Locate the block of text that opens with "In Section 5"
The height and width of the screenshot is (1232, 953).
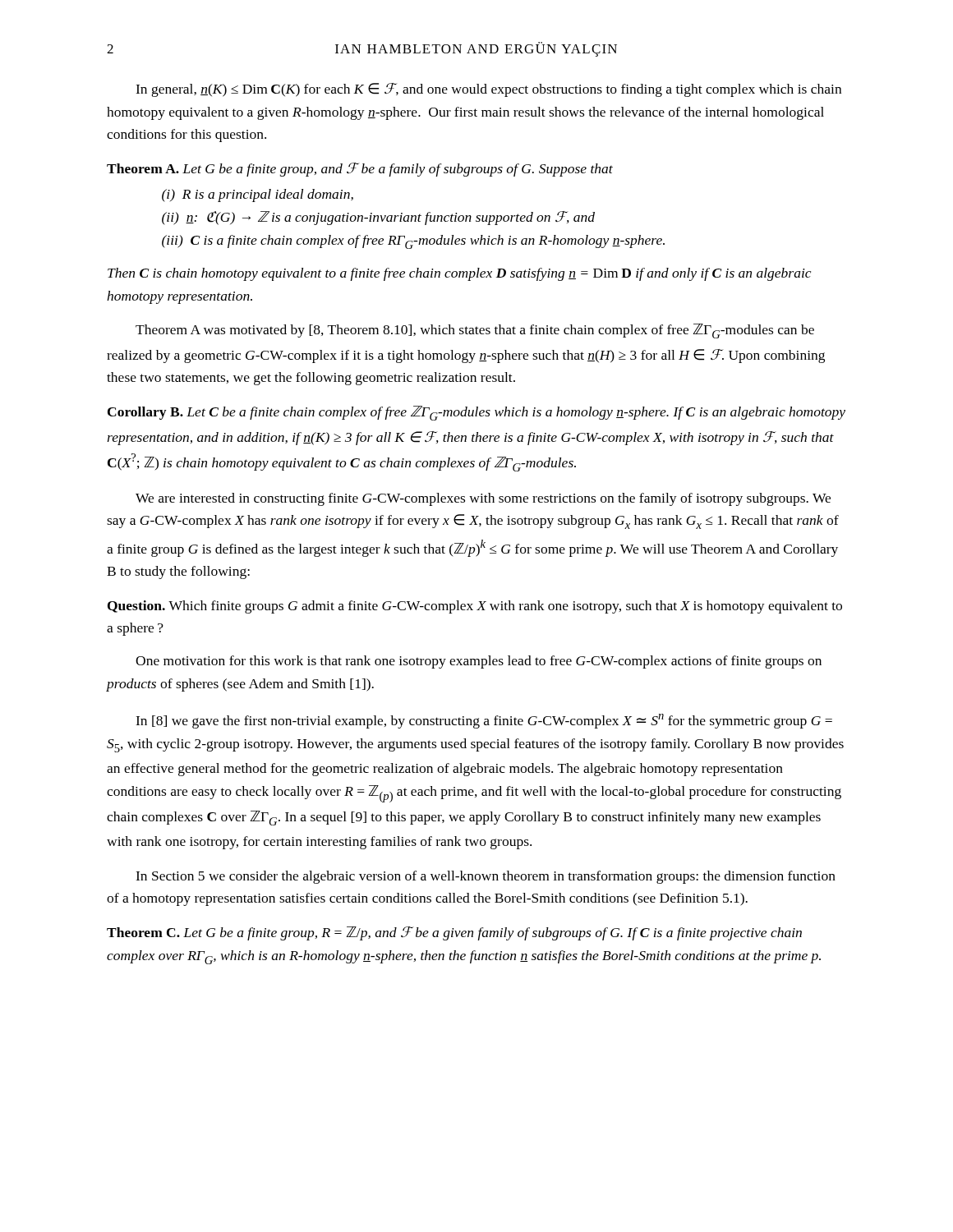pos(476,887)
